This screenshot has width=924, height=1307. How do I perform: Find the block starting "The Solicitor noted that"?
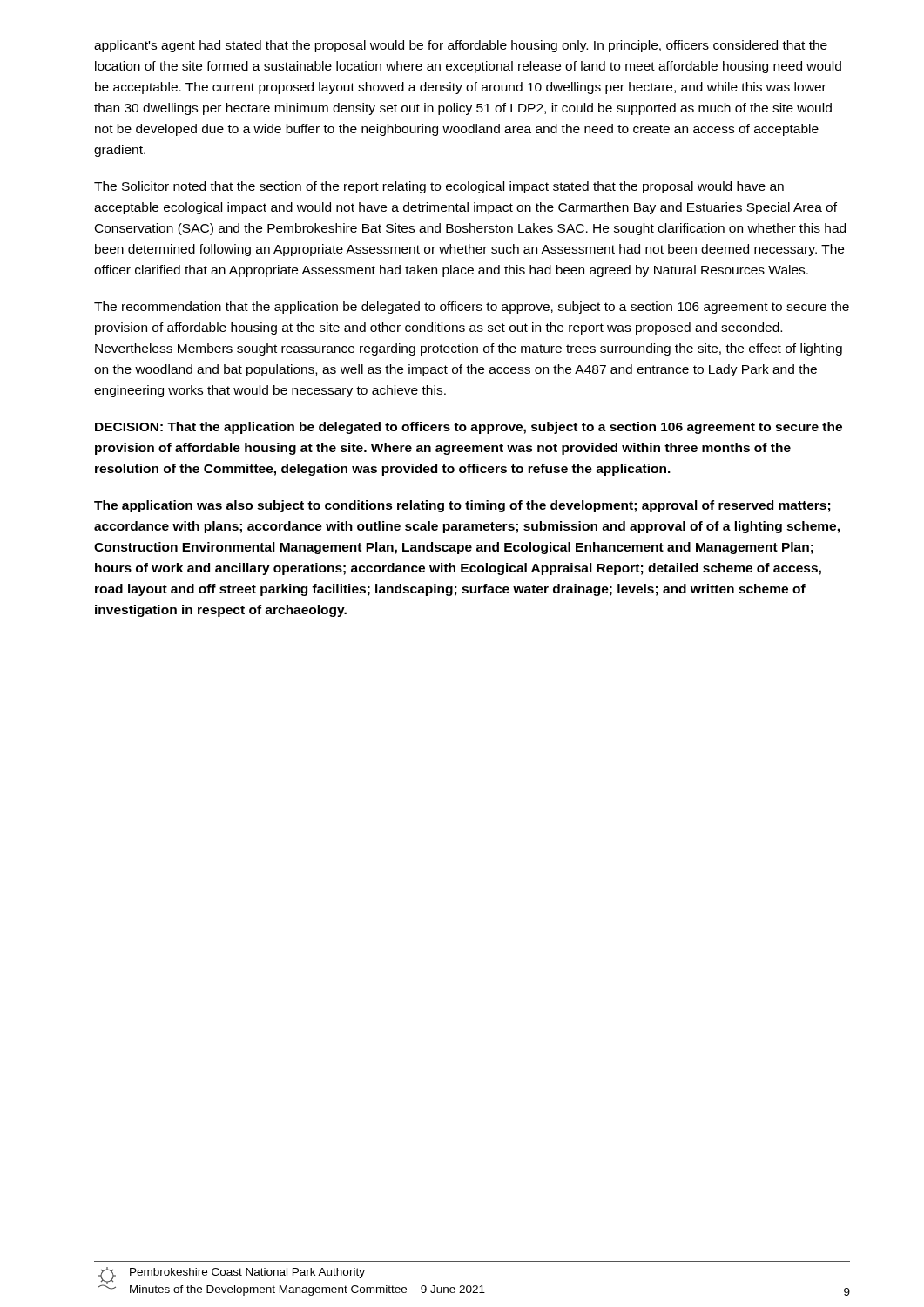[470, 228]
